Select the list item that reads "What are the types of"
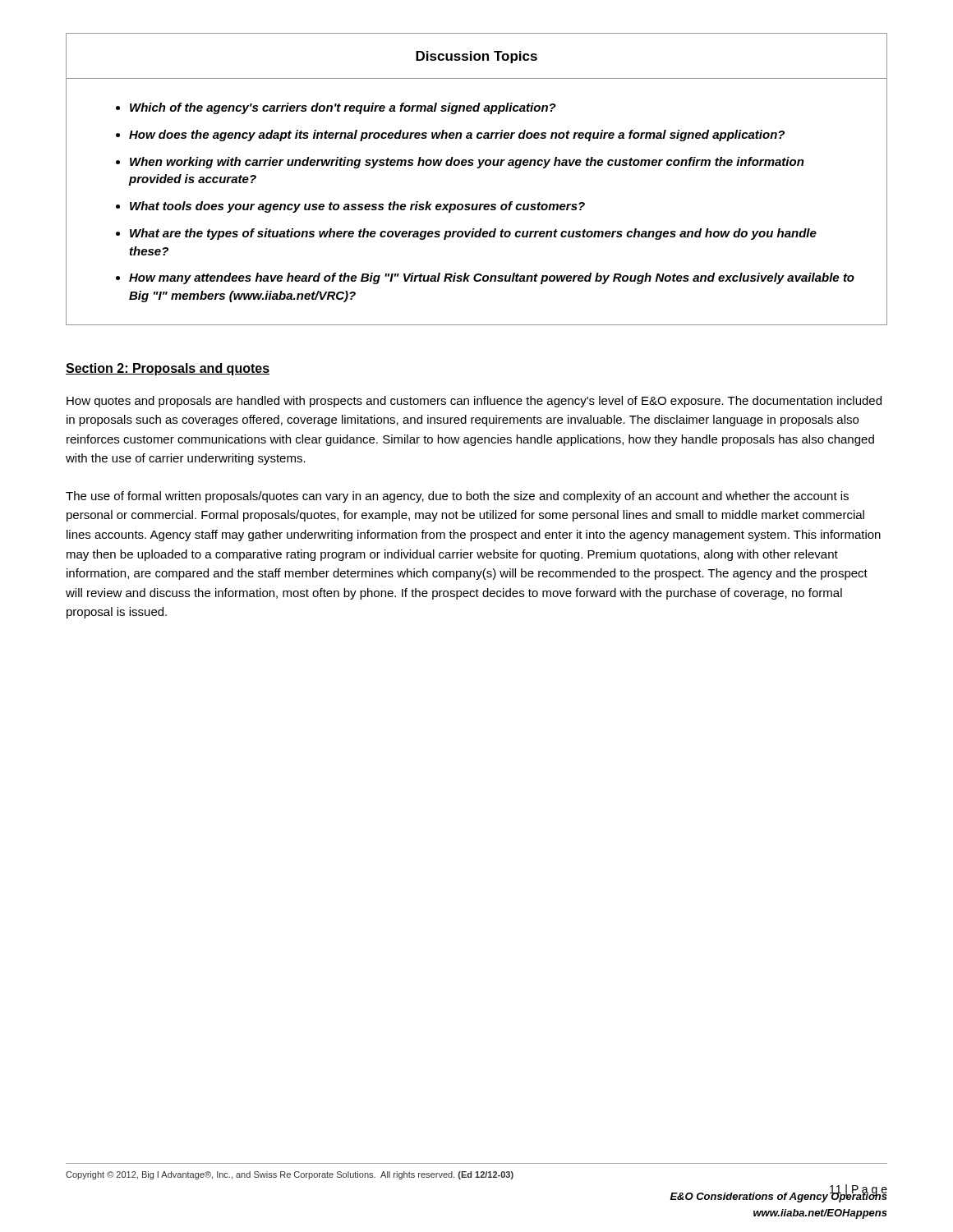 [x=473, y=242]
